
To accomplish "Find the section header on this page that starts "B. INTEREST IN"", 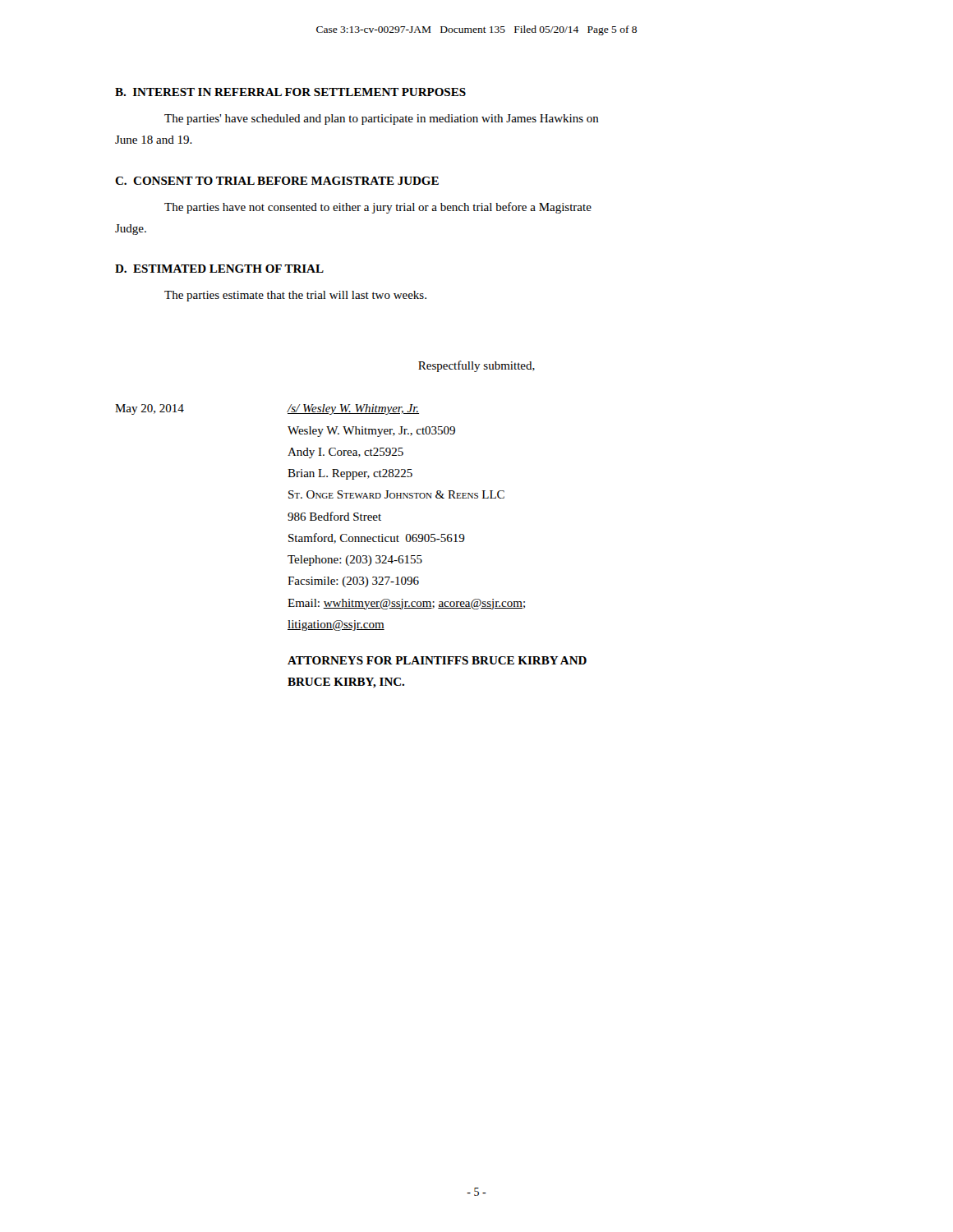I will coord(290,92).
